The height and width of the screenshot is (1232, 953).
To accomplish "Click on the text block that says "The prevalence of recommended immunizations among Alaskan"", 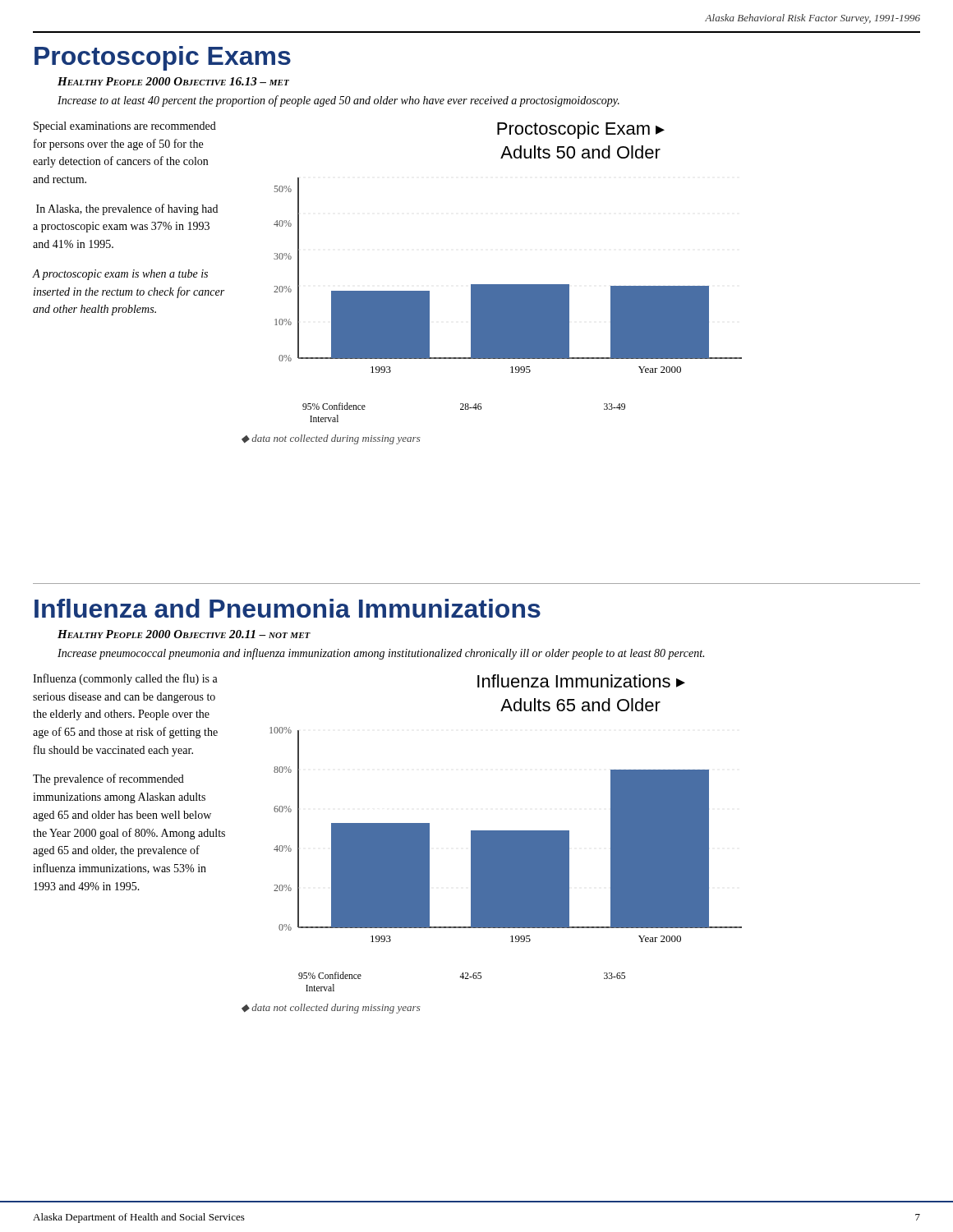I will 129,833.
